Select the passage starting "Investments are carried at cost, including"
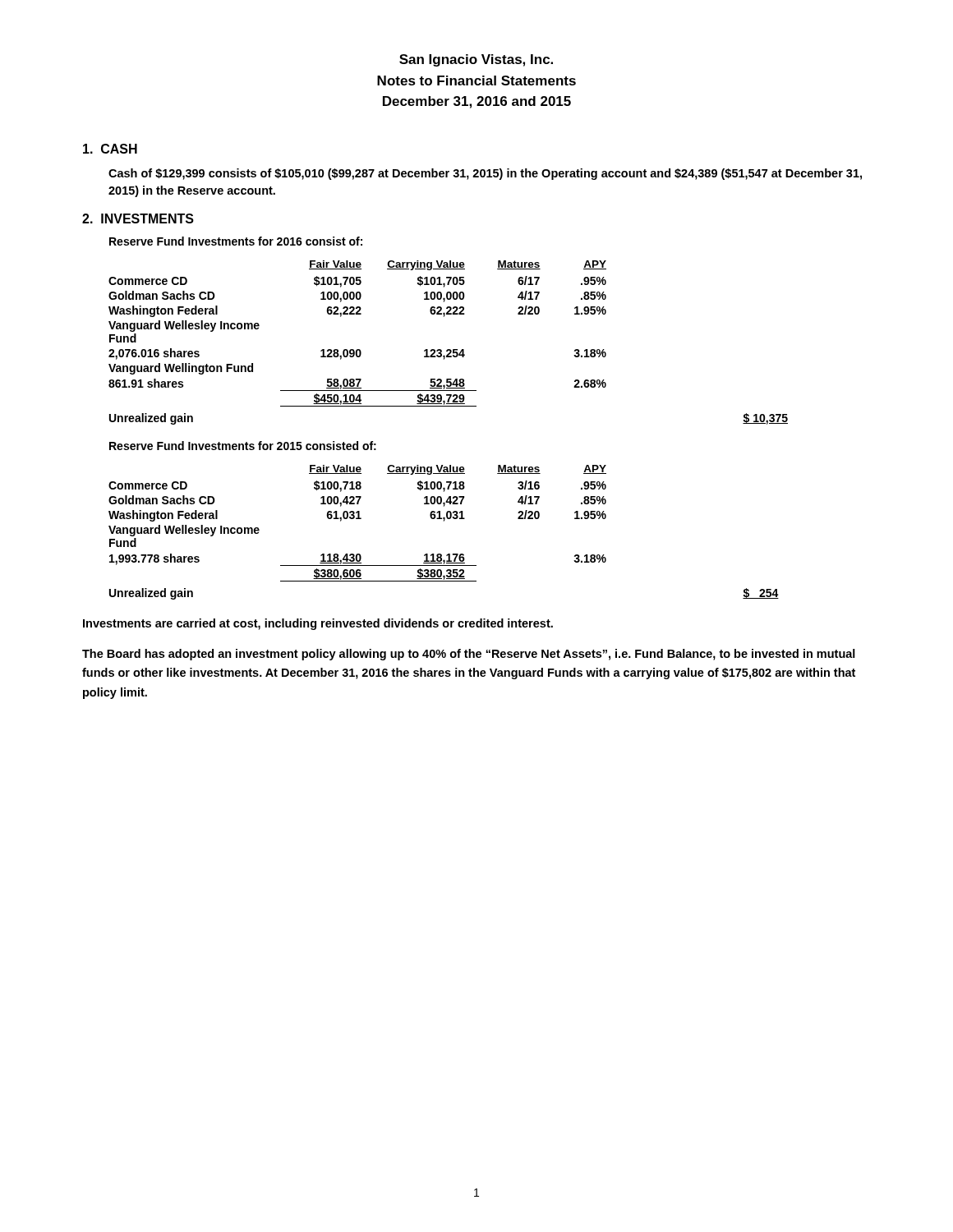This screenshot has width=953, height=1232. (318, 623)
